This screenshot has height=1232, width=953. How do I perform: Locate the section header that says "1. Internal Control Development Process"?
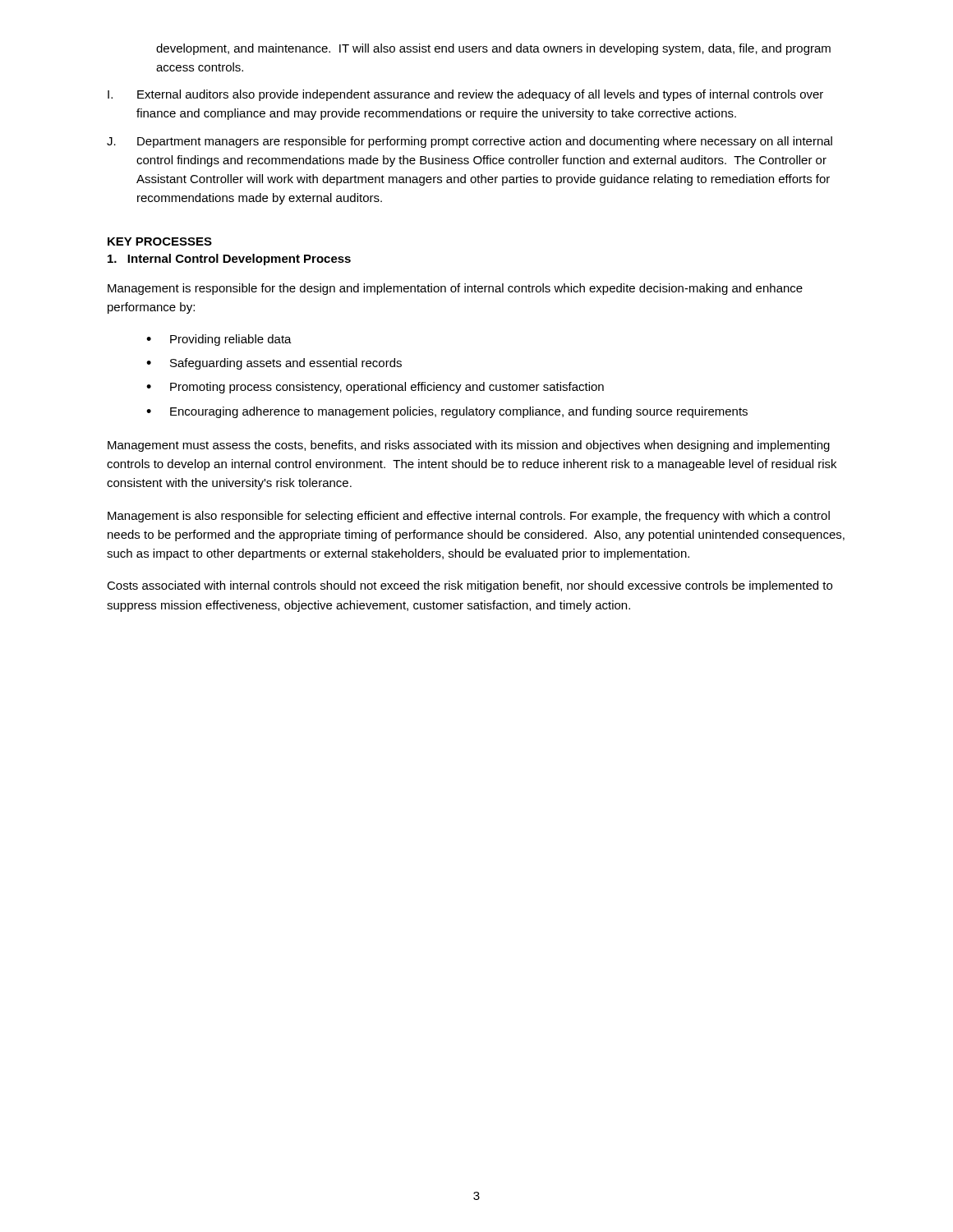click(x=229, y=258)
